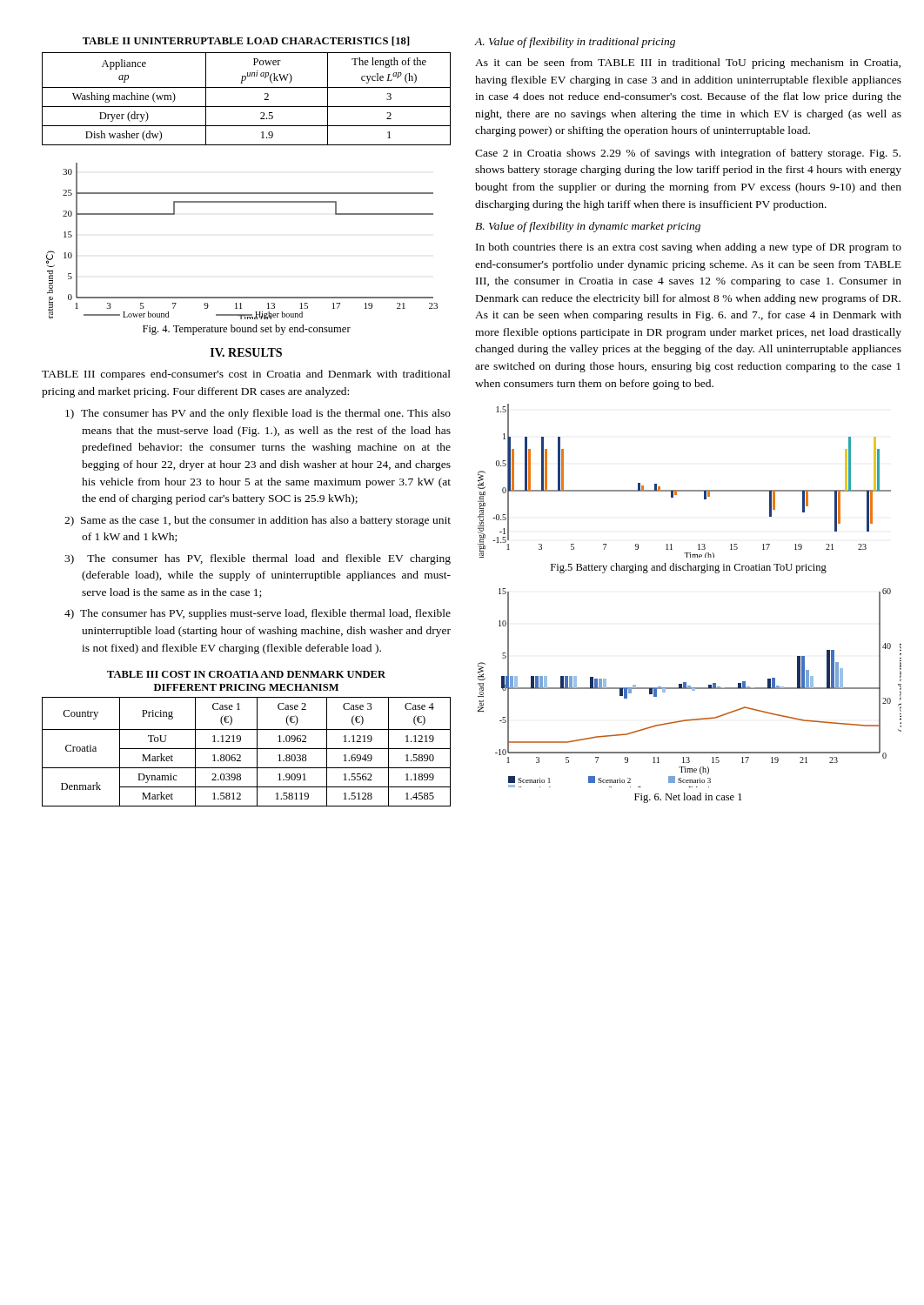The height and width of the screenshot is (1305, 924).
Task: Select the section header that reads "IV. RESULTS"
Action: (246, 353)
